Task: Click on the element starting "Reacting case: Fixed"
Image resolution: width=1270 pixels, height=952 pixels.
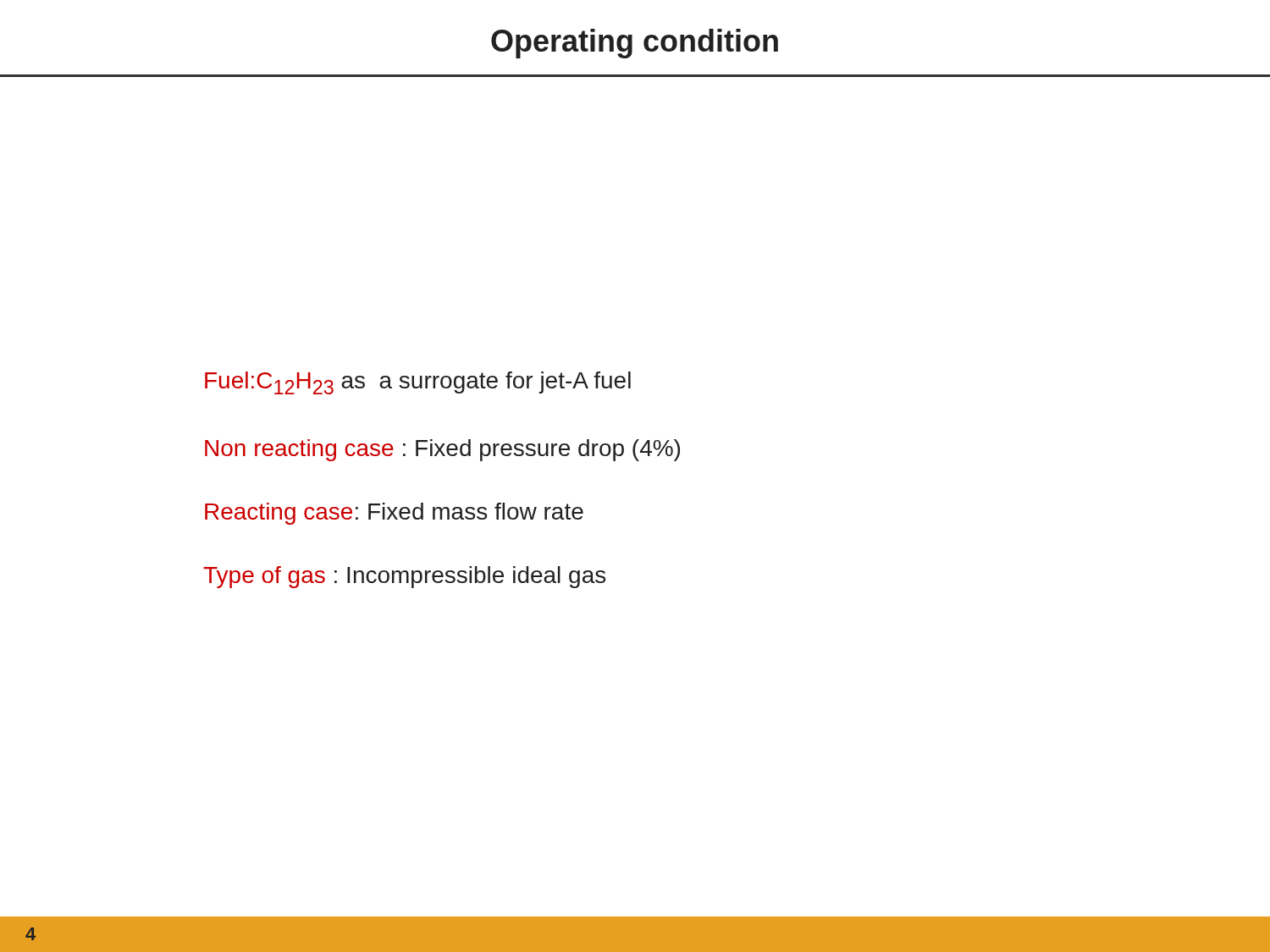Action: [394, 512]
